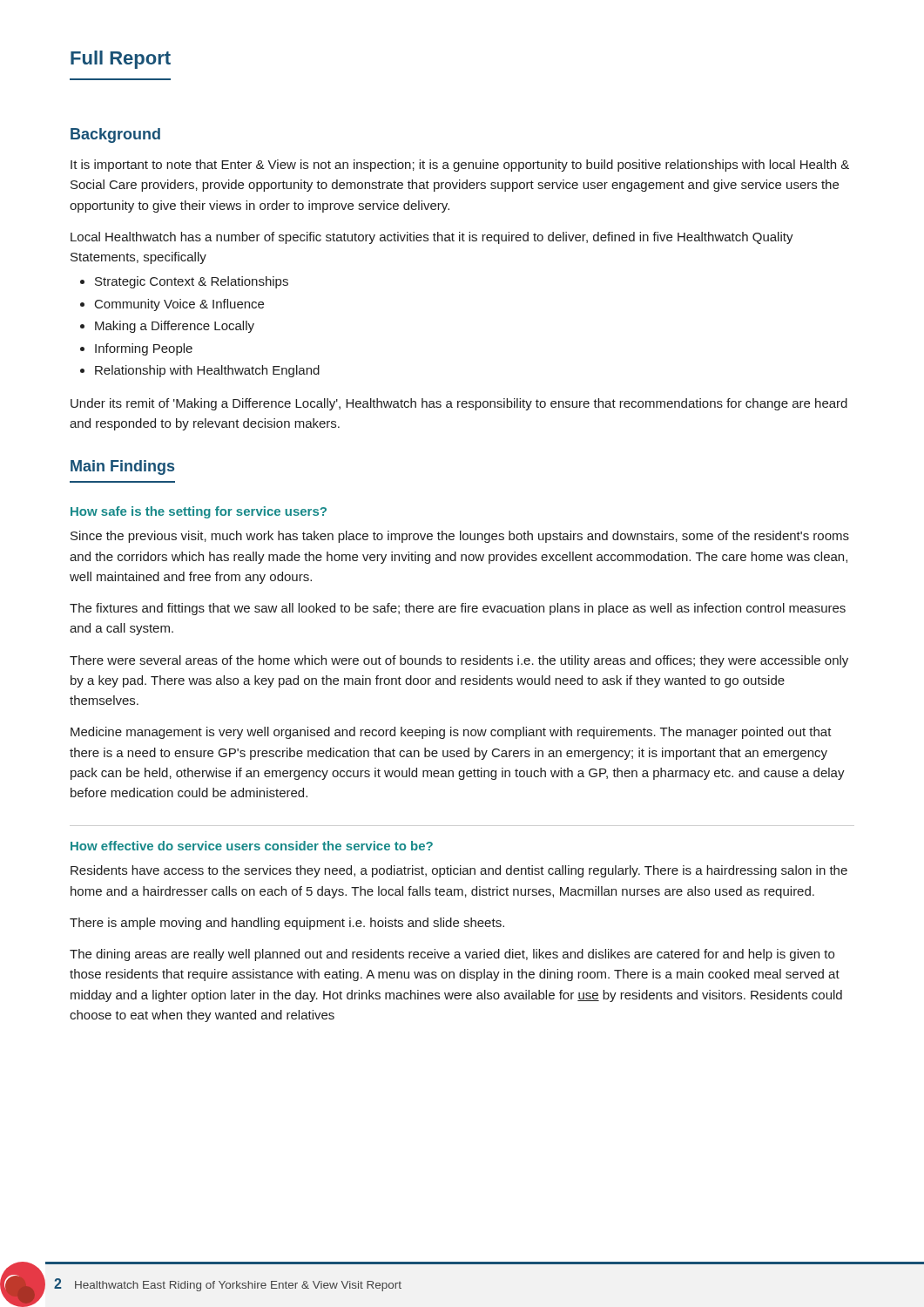Viewport: 924px width, 1307px height.
Task: Click on the section header containing "Main Findings"
Action: [122, 467]
